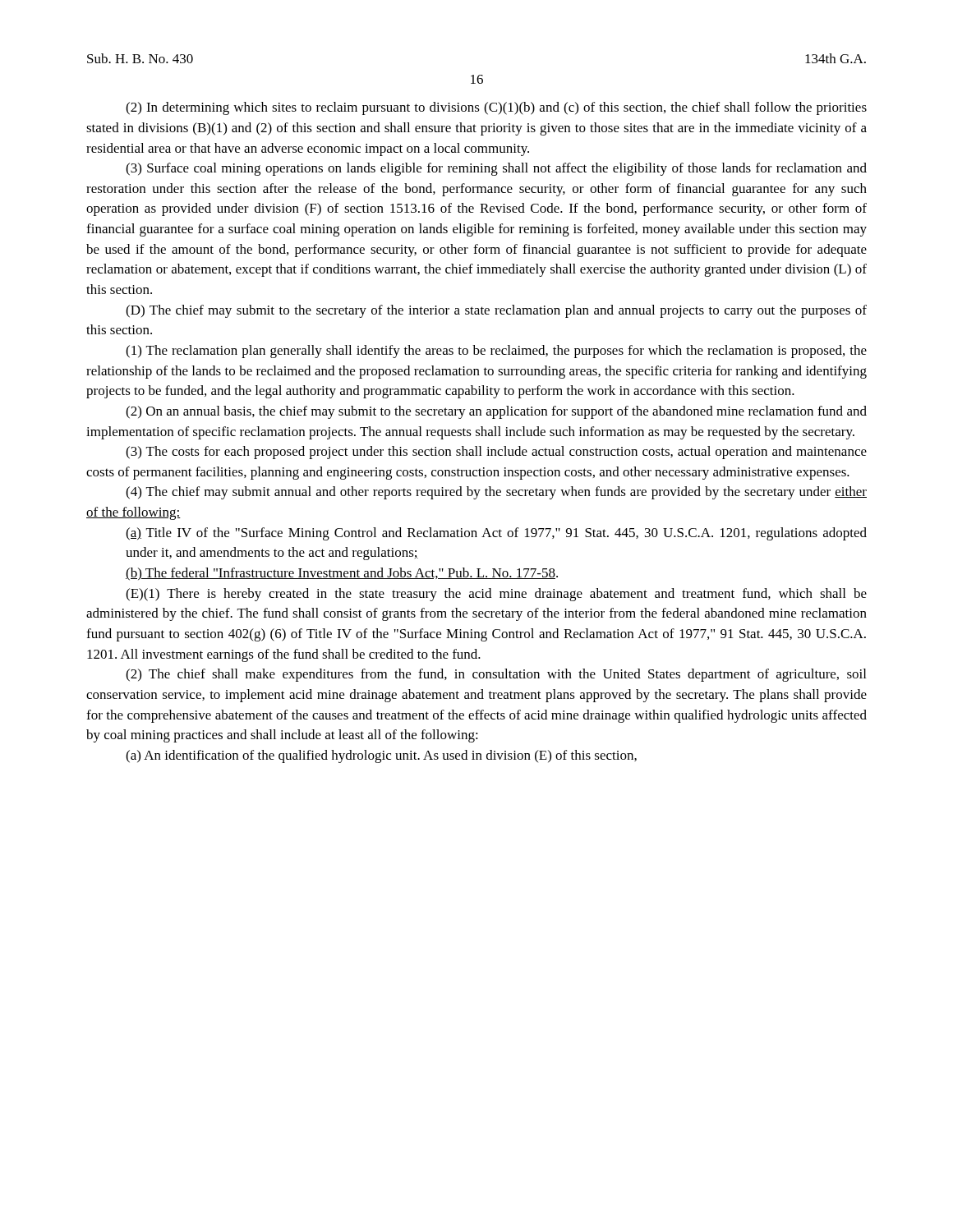The image size is (953, 1232).
Task: Locate the text starting "(2) In determining which"
Action: 476,128
